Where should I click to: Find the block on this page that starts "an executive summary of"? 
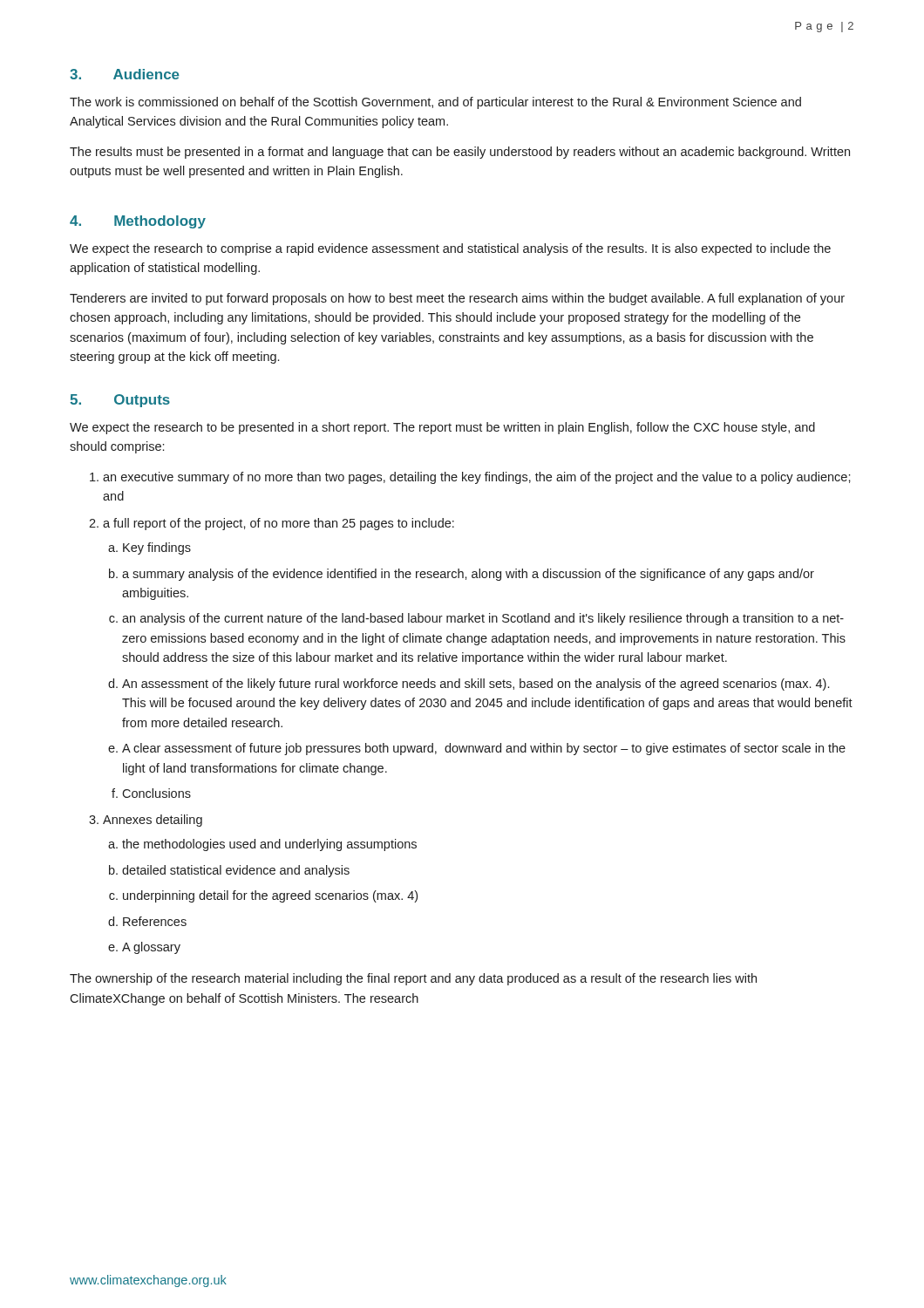(477, 486)
